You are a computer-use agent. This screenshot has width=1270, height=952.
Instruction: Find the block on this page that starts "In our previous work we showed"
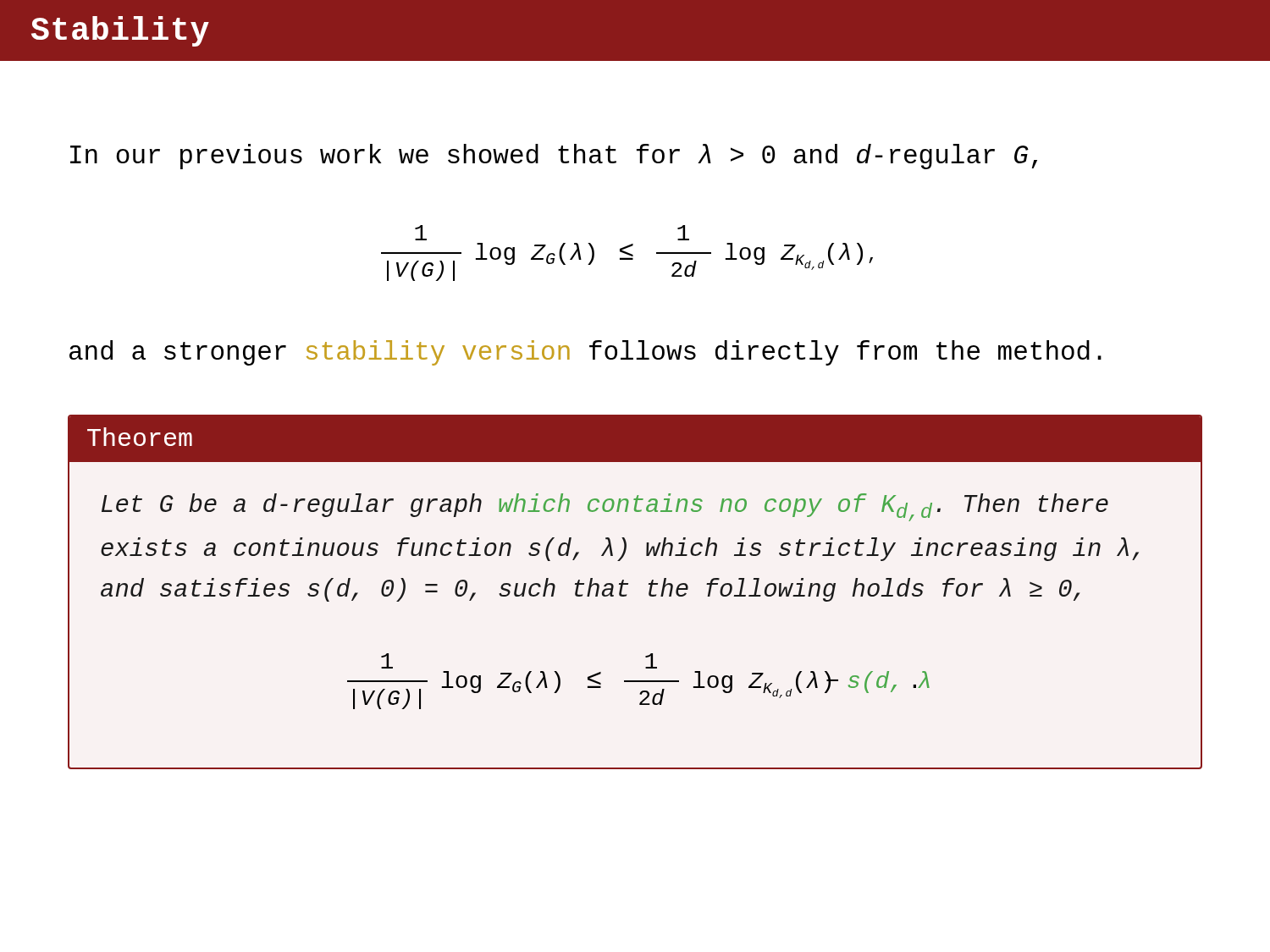(556, 156)
